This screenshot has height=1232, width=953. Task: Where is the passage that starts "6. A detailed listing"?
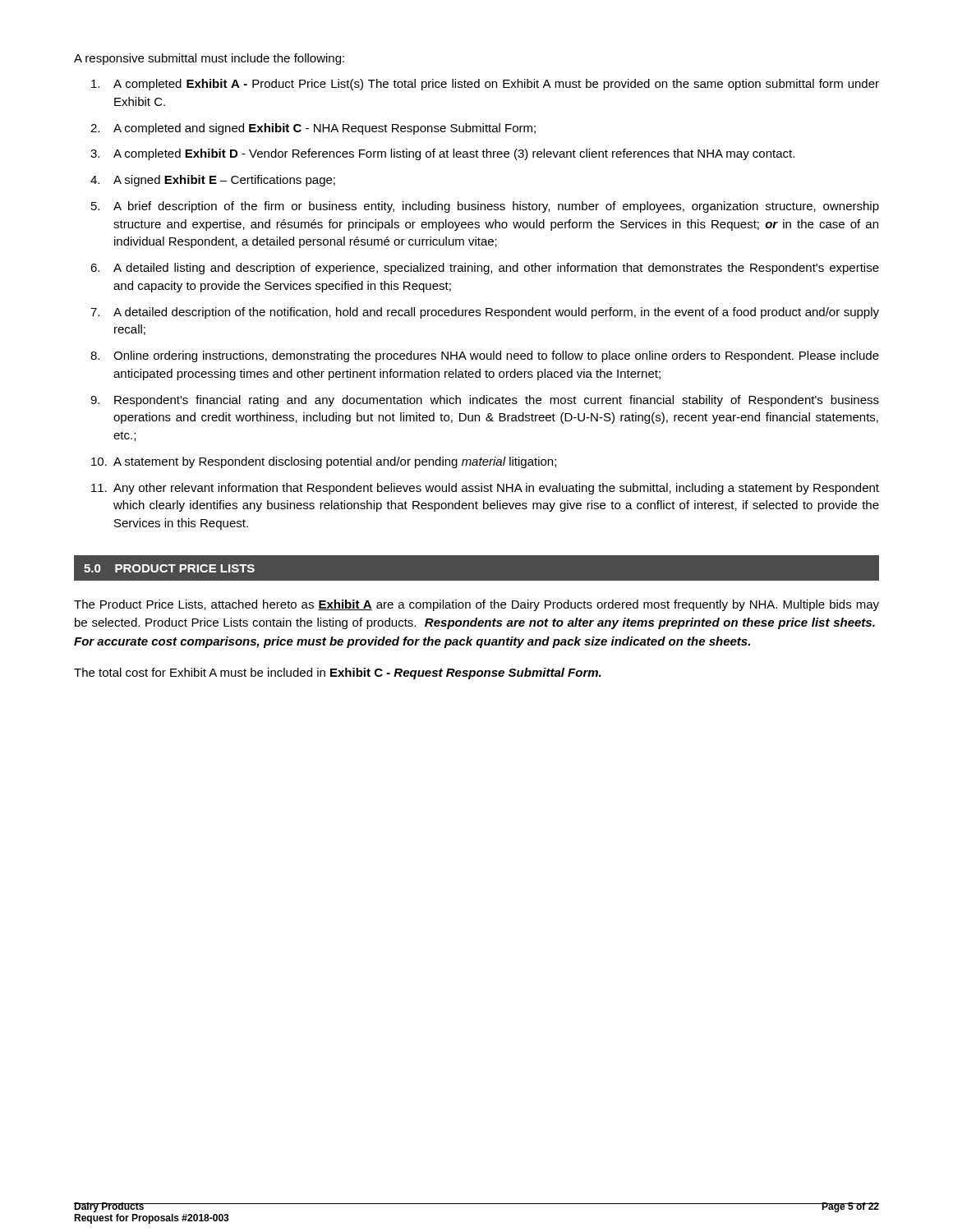click(x=485, y=277)
